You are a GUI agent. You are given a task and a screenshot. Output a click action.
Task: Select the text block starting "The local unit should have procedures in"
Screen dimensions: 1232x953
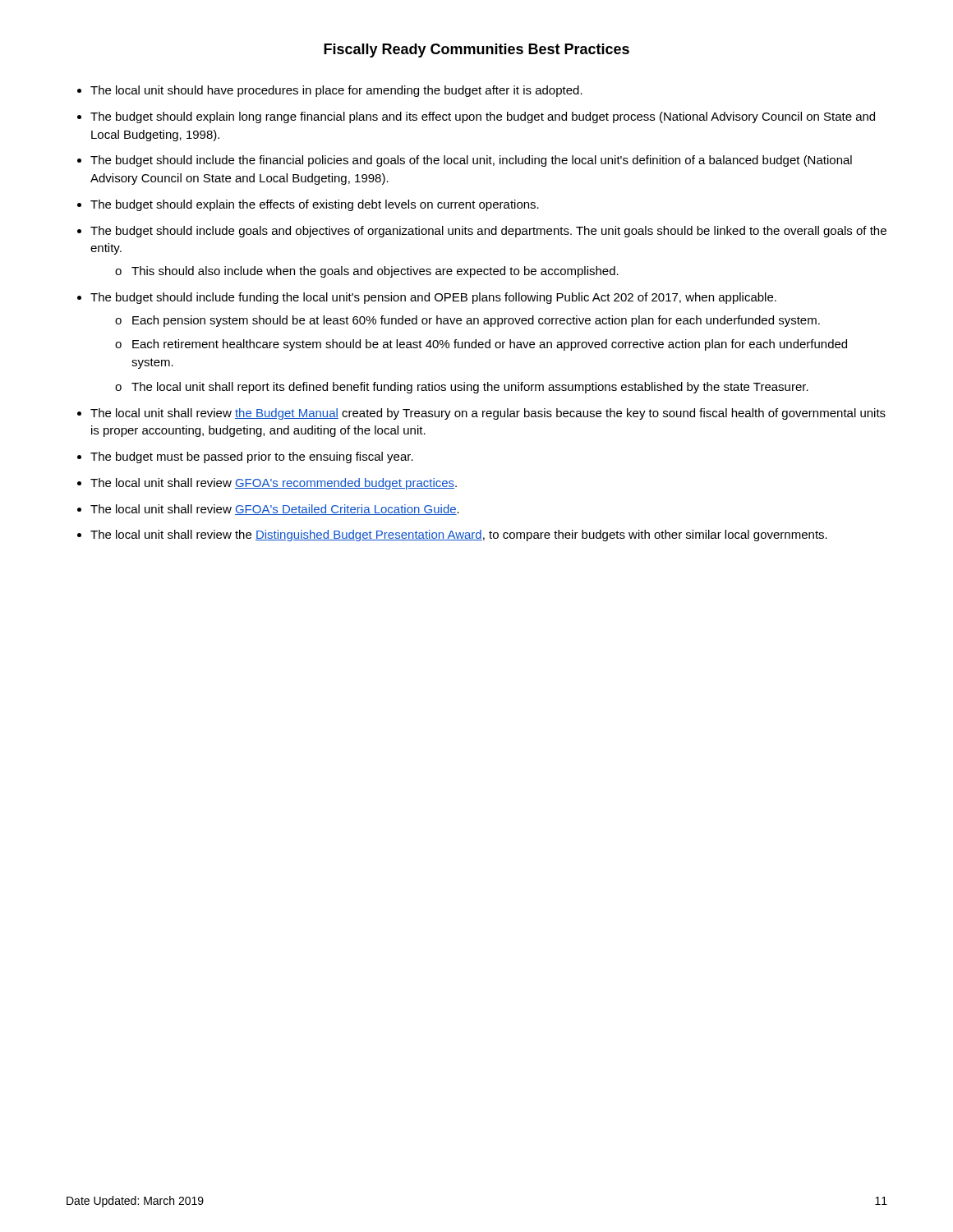point(337,90)
